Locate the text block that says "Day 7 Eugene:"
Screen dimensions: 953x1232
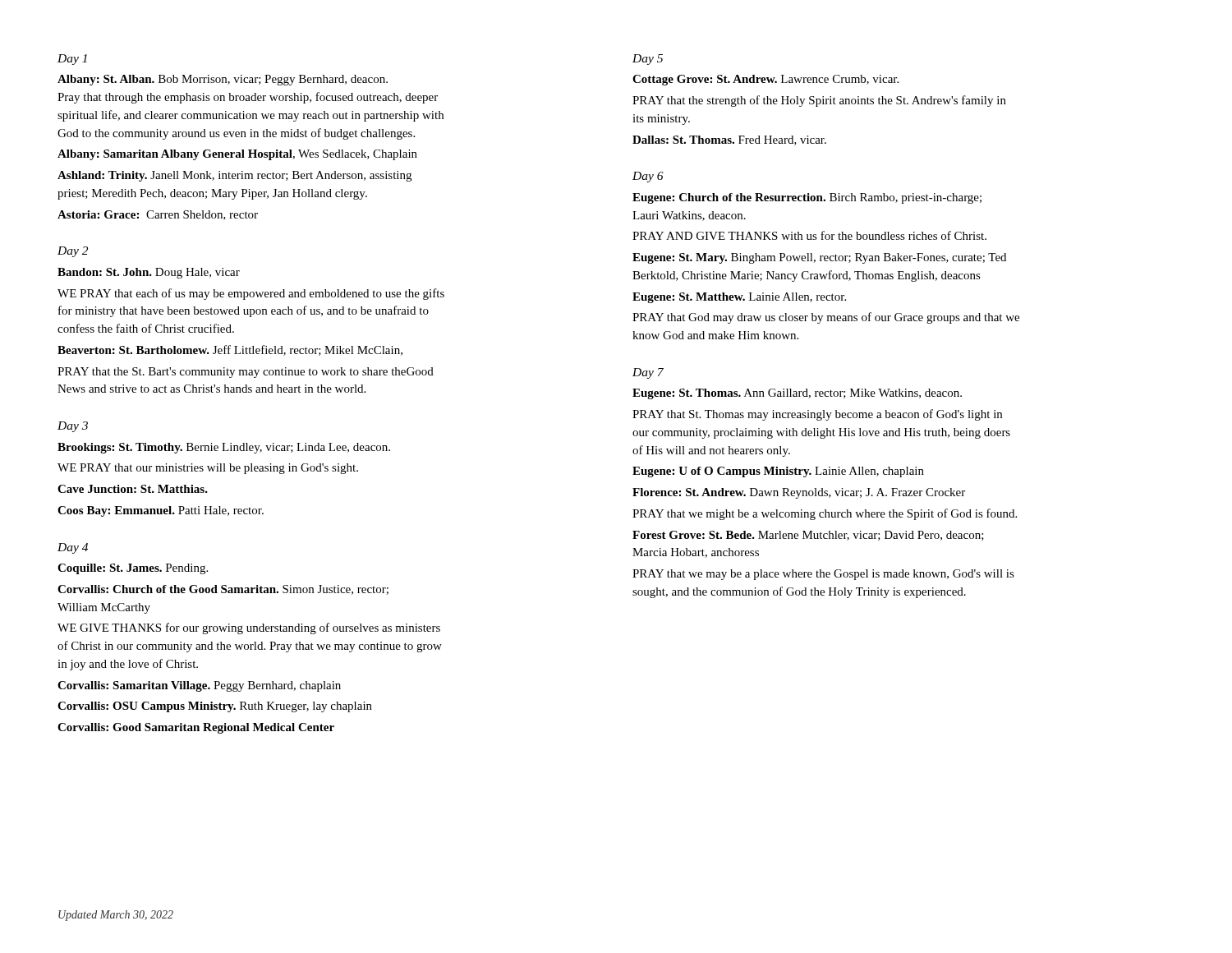coord(903,482)
